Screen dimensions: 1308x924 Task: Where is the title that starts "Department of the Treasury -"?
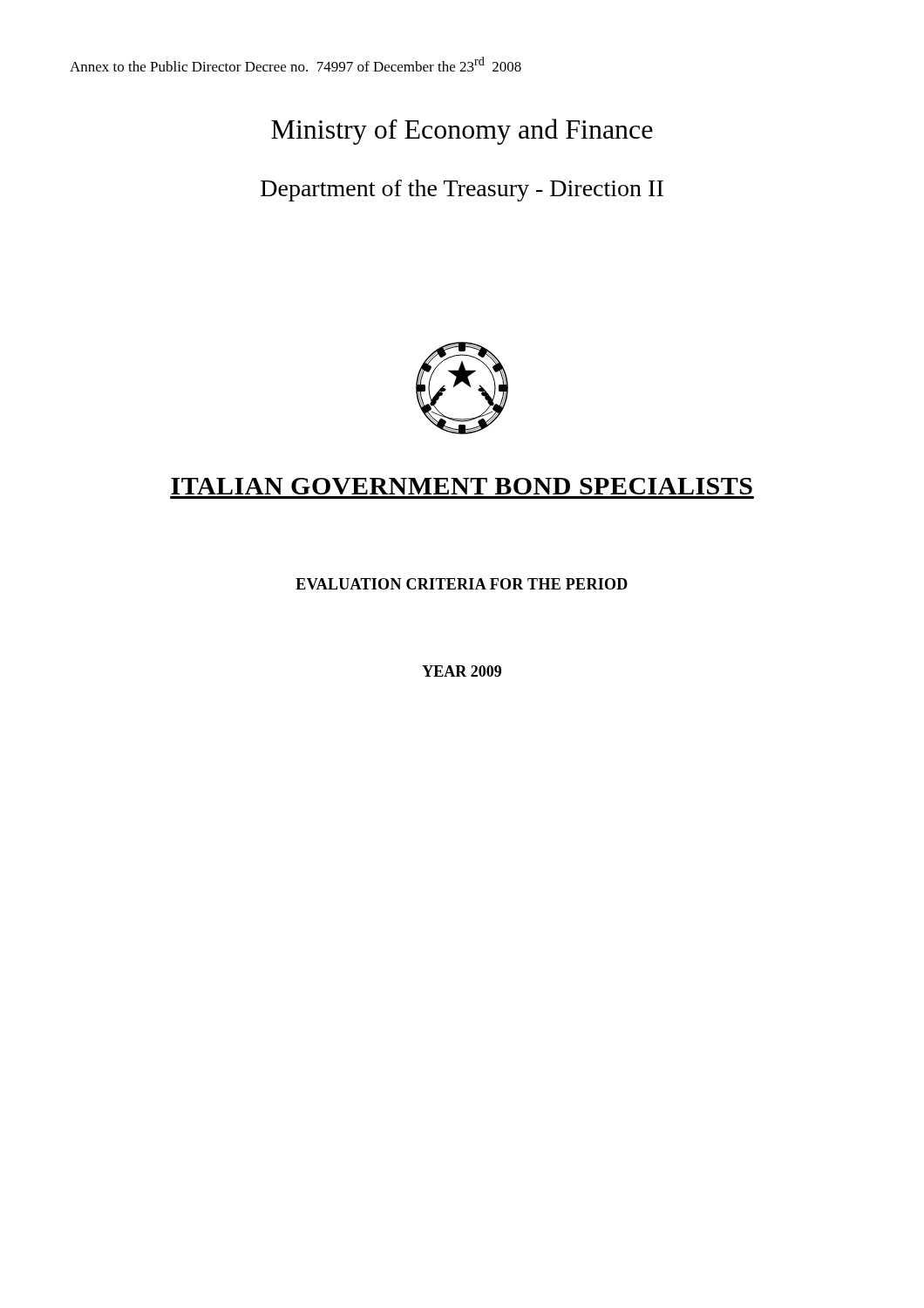(x=462, y=188)
